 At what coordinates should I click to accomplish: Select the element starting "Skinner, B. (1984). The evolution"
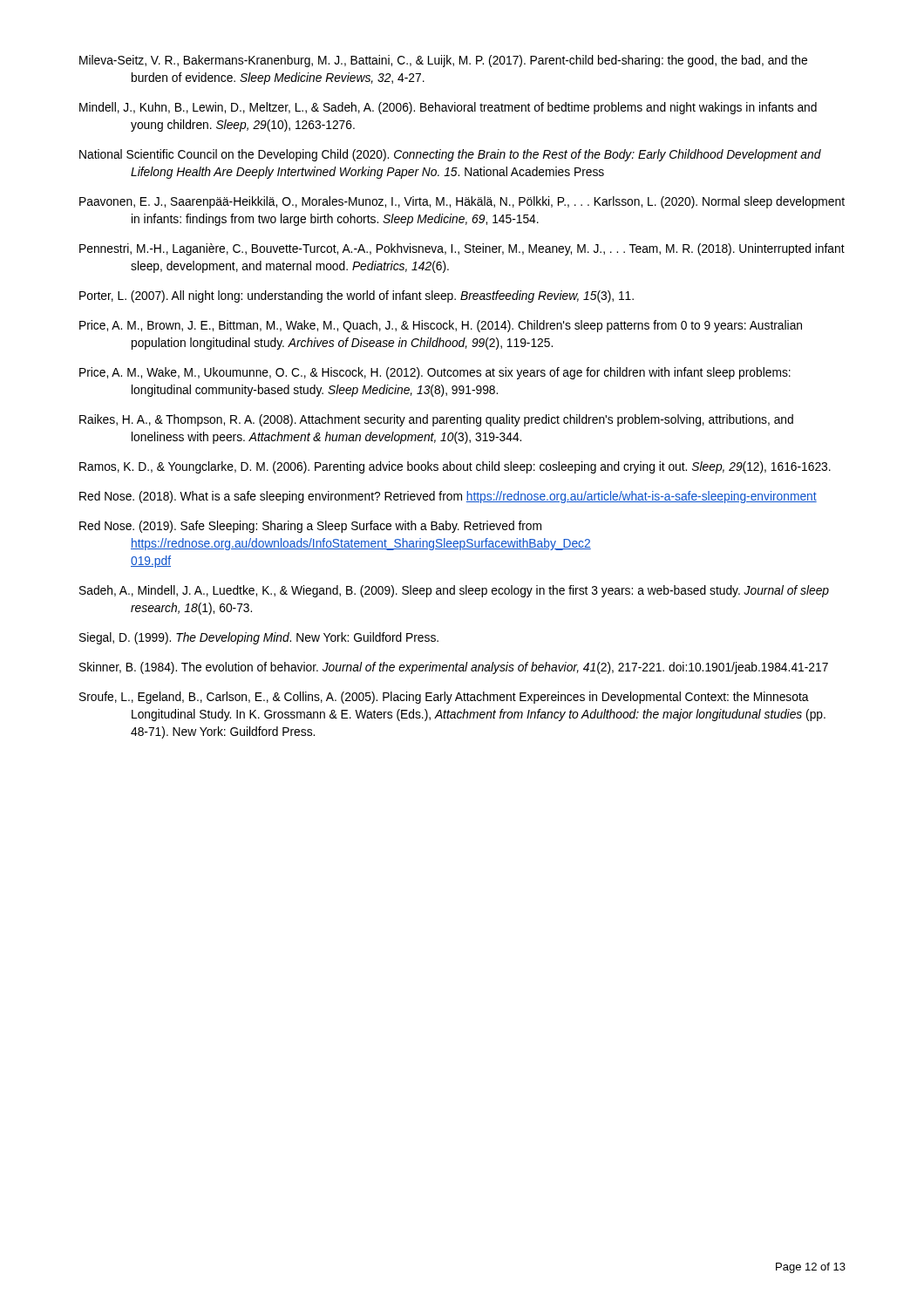[453, 667]
